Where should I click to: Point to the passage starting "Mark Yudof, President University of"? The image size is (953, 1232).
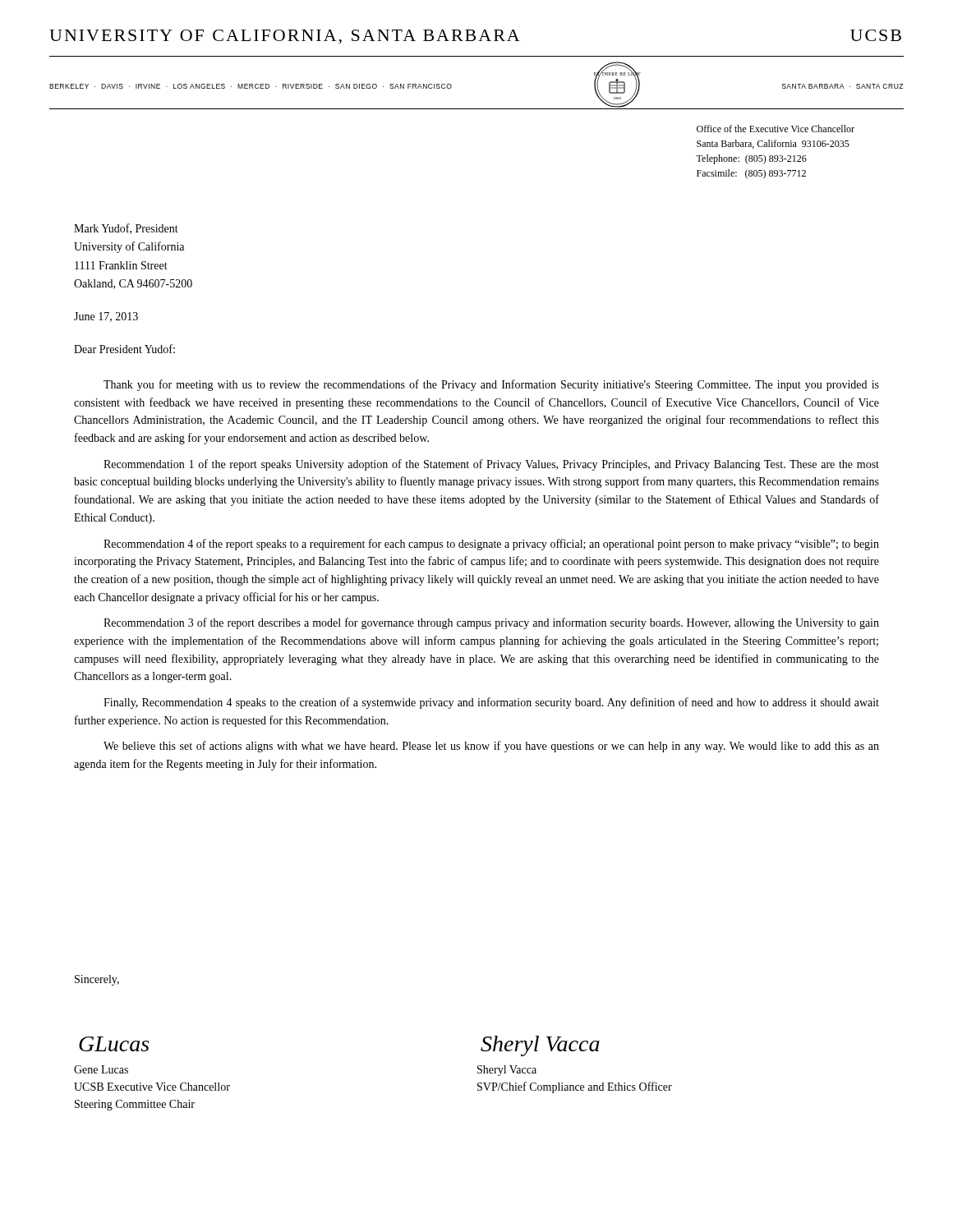pyautogui.click(x=133, y=256)
